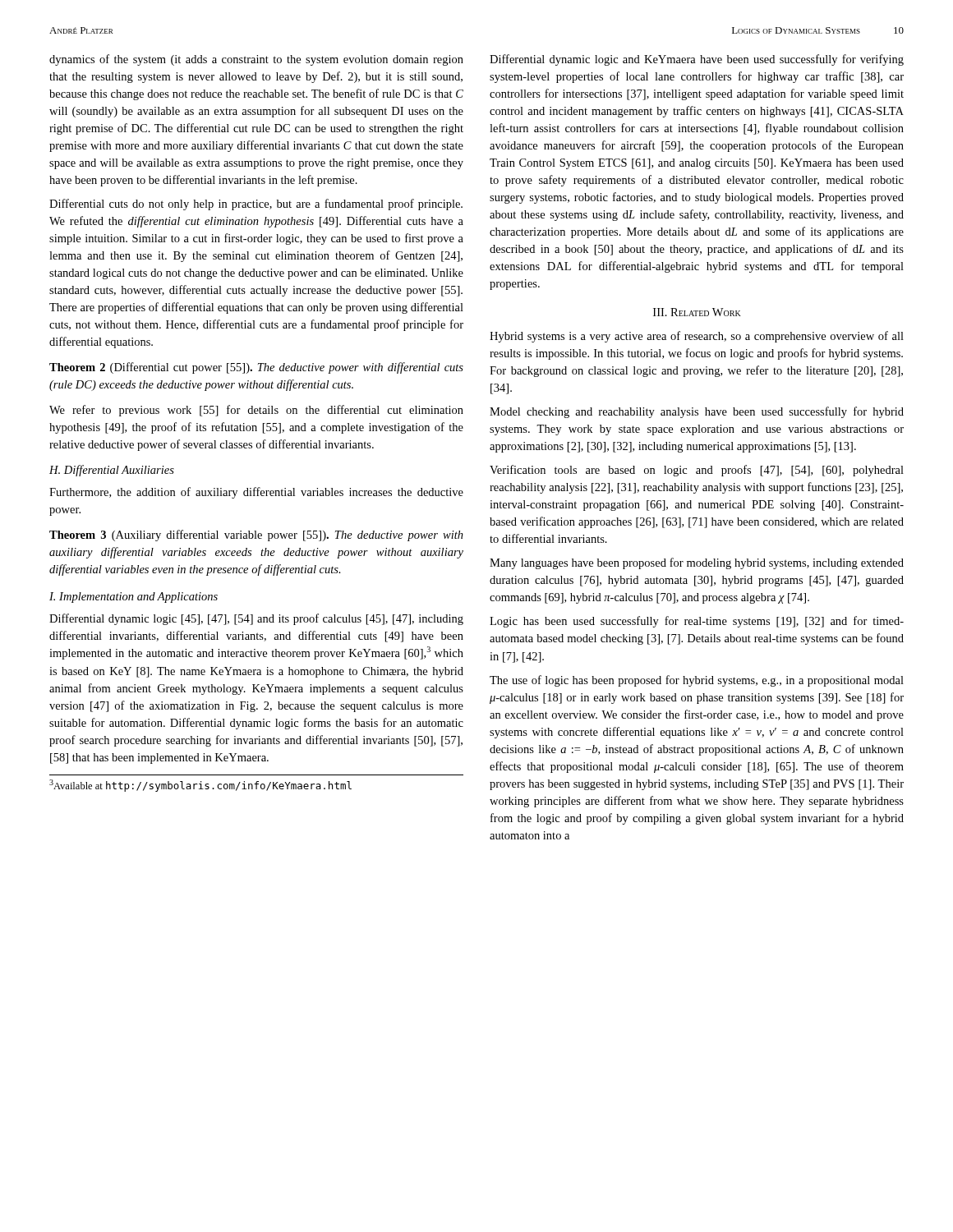Where is the passage that starts "Logic has been used successfully for real-time"?

coord(697,639)
